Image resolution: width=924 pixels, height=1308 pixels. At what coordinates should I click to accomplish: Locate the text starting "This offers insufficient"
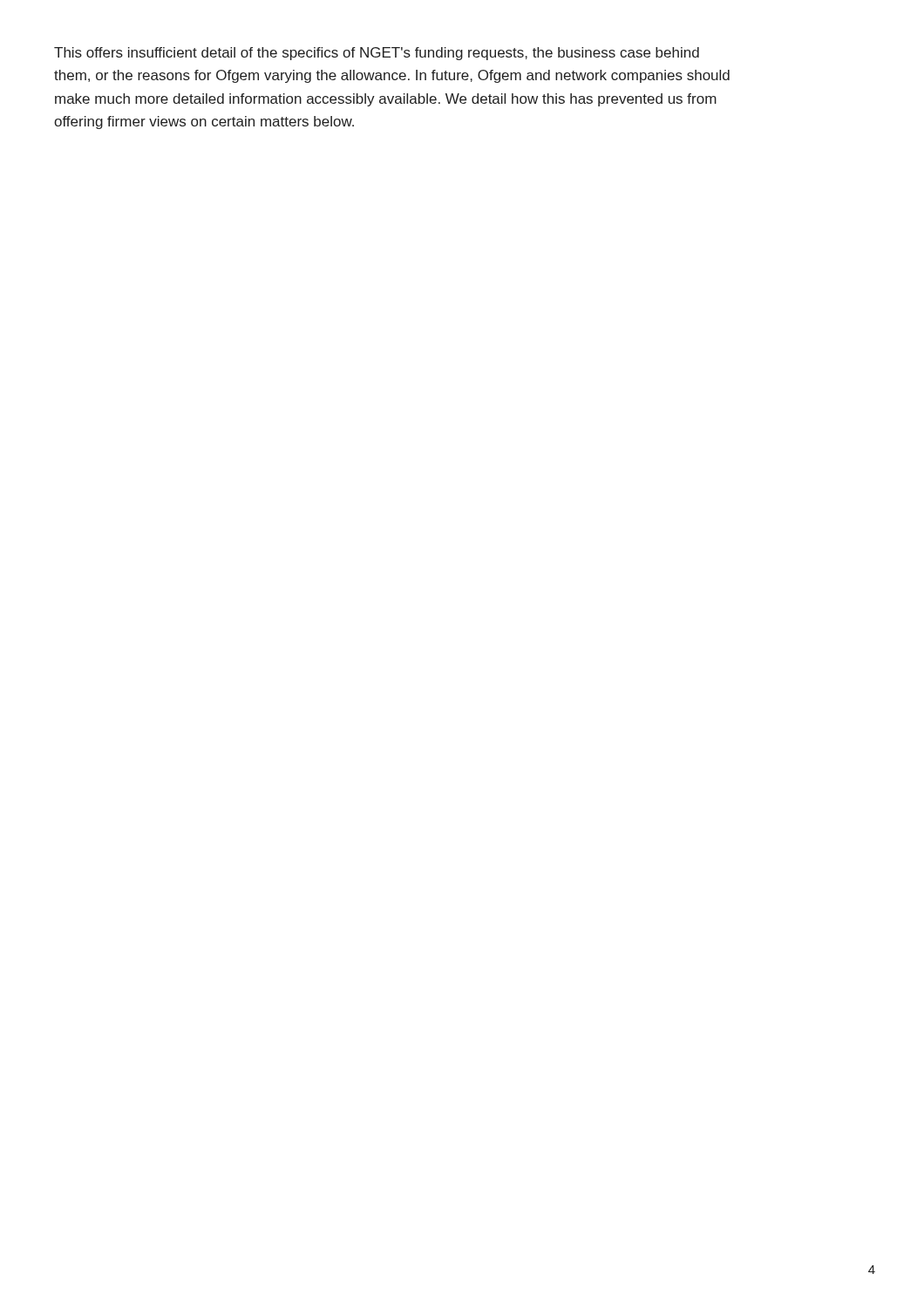[x=392, y=87]
